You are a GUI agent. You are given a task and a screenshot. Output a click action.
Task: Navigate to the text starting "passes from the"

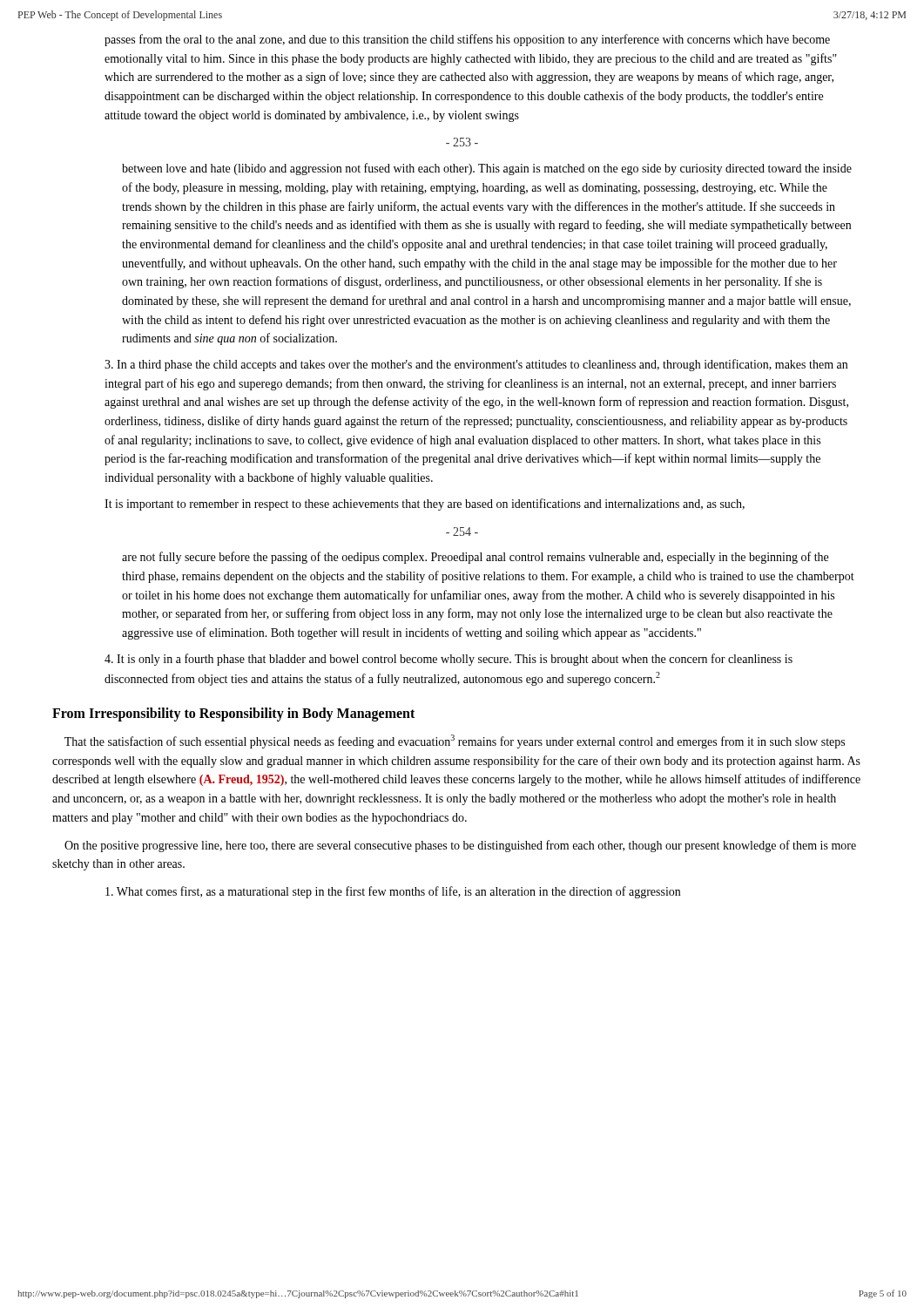(471, 77)
